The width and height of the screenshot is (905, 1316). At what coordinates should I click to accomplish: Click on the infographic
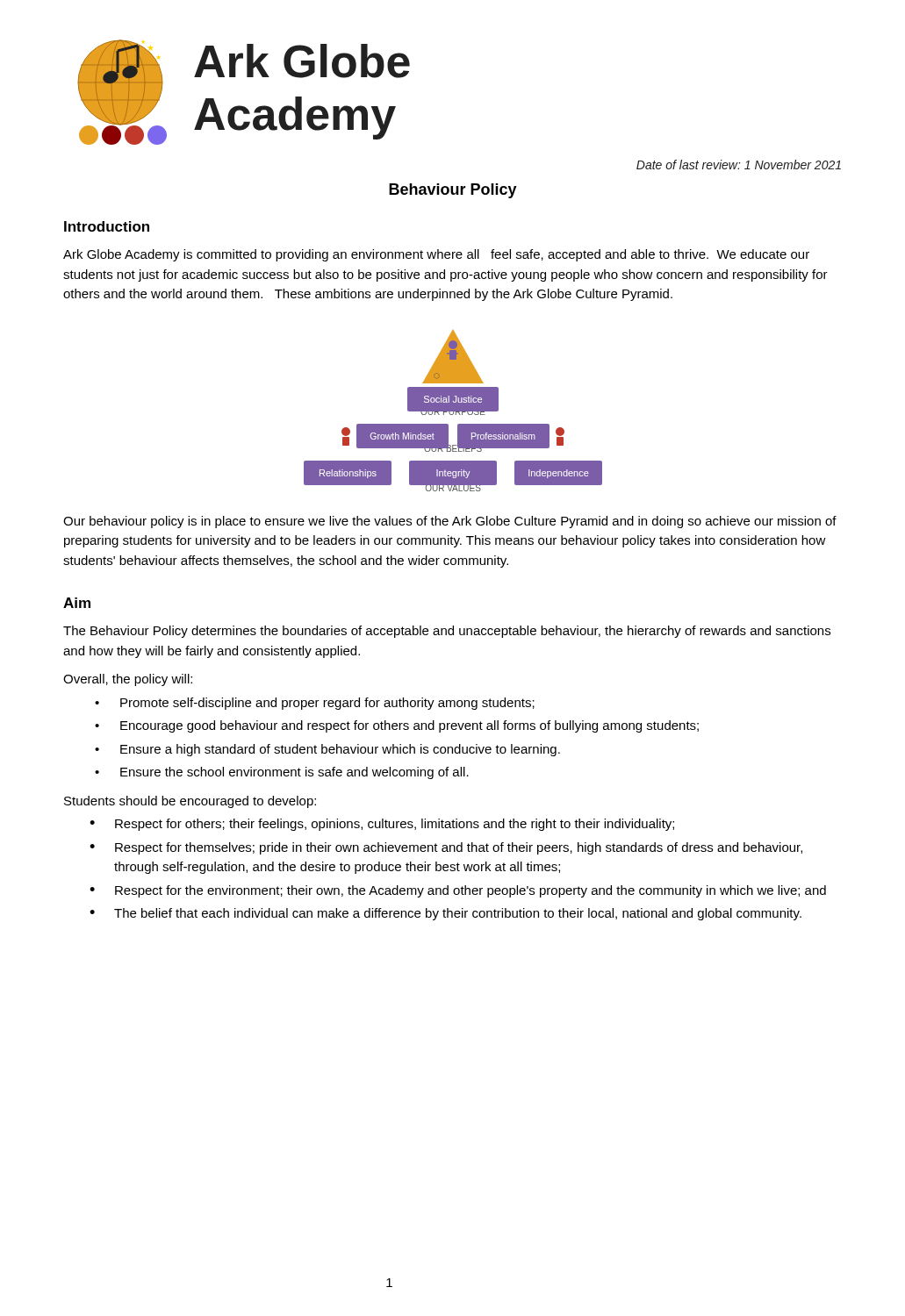pos(452,407)
